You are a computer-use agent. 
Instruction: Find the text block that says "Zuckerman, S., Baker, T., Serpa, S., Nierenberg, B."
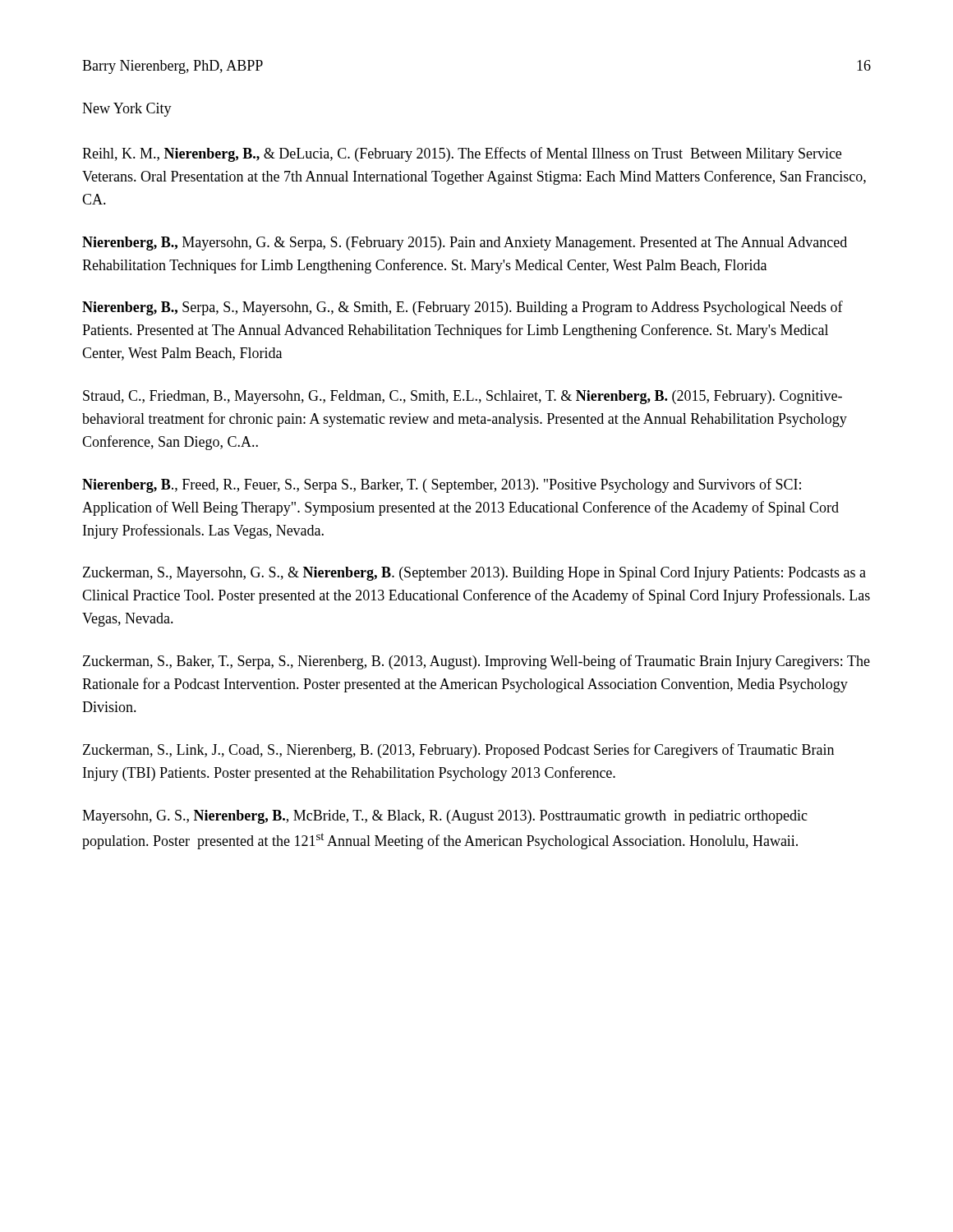476,684
